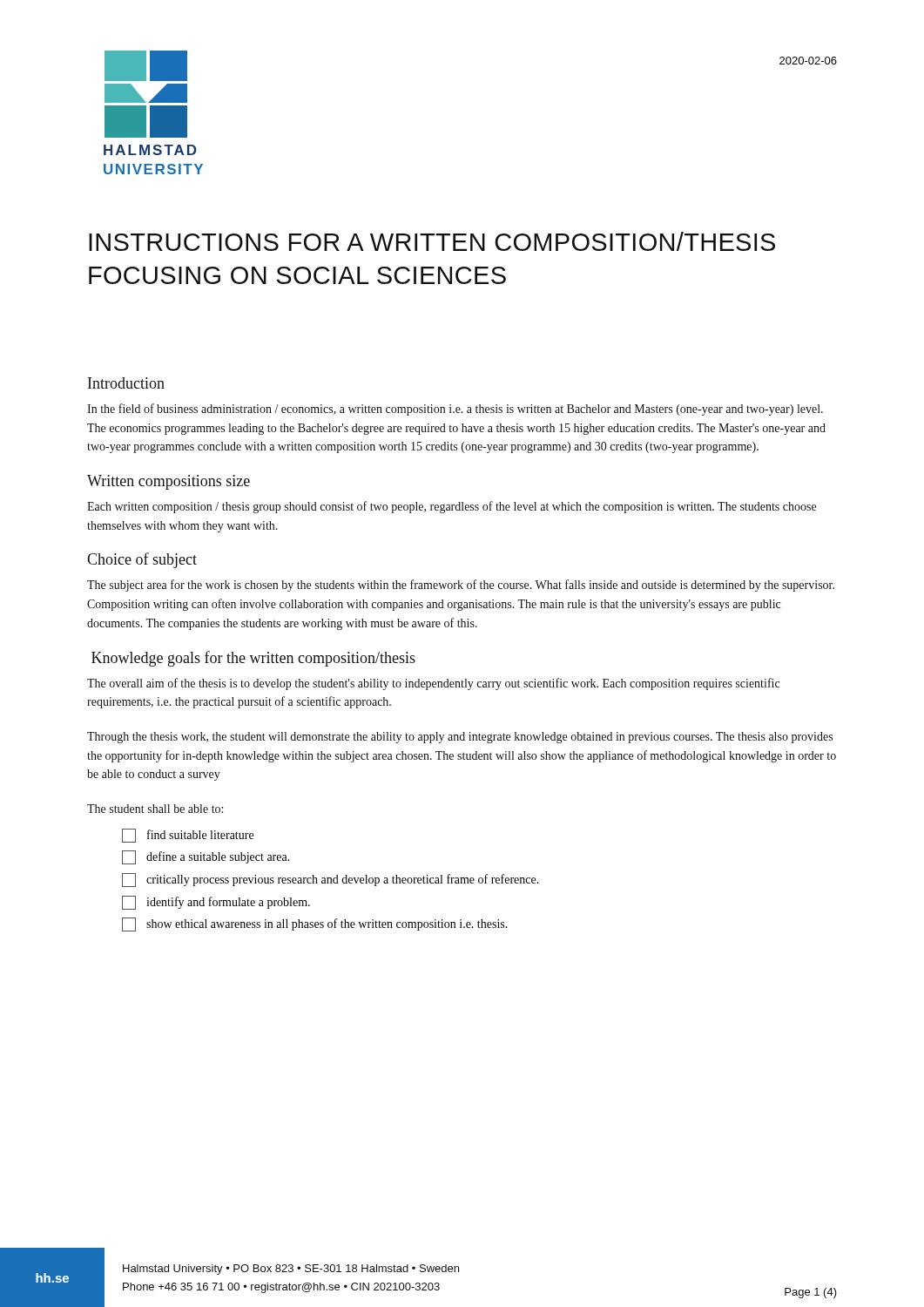Where does it say "Knowledge goals for the written composition/thesis"?
The image size is (924, 1307).
(251, 657)
